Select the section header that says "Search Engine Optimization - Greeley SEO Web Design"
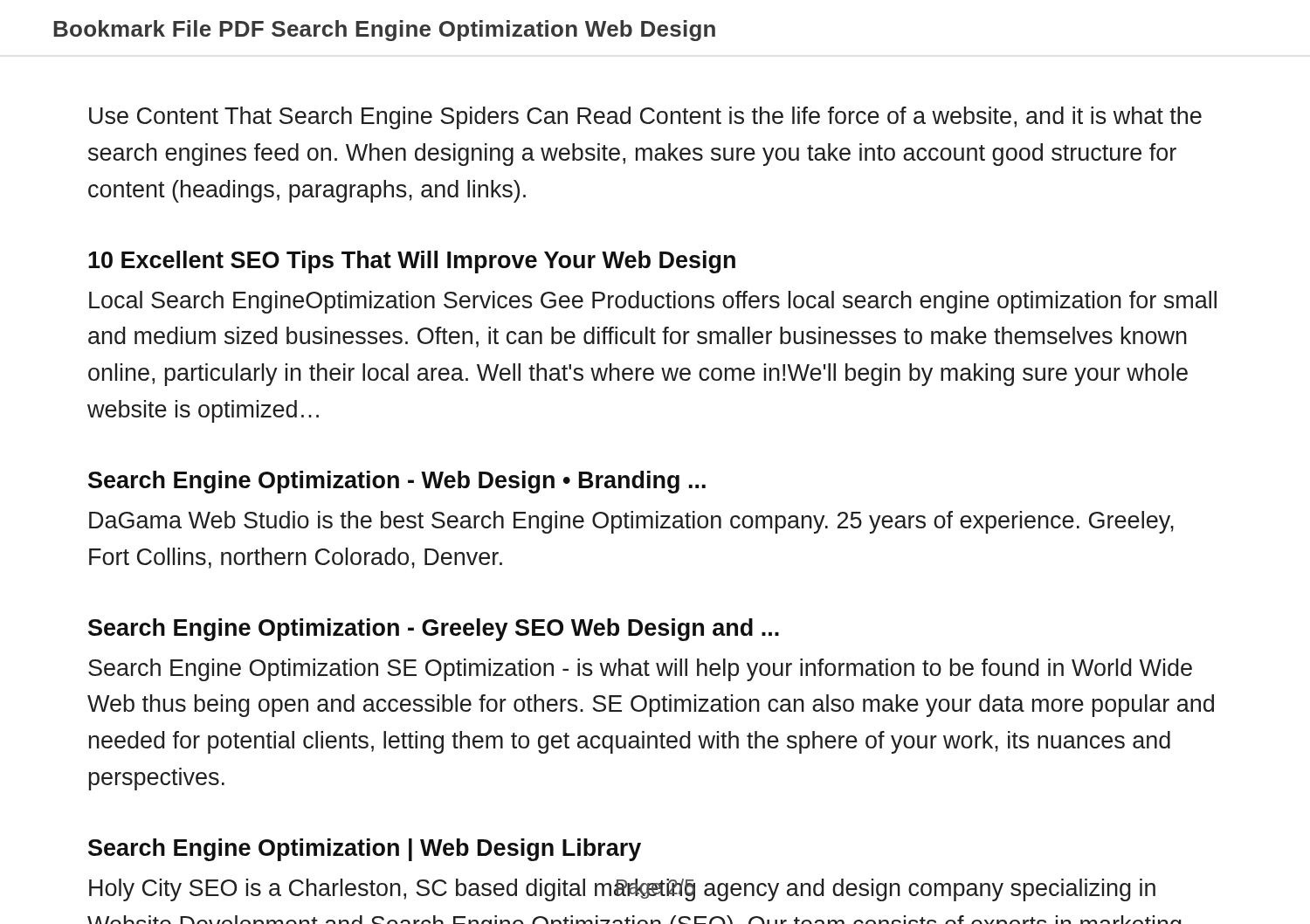This screenshot has width=1310, height=924. (434, 628)
